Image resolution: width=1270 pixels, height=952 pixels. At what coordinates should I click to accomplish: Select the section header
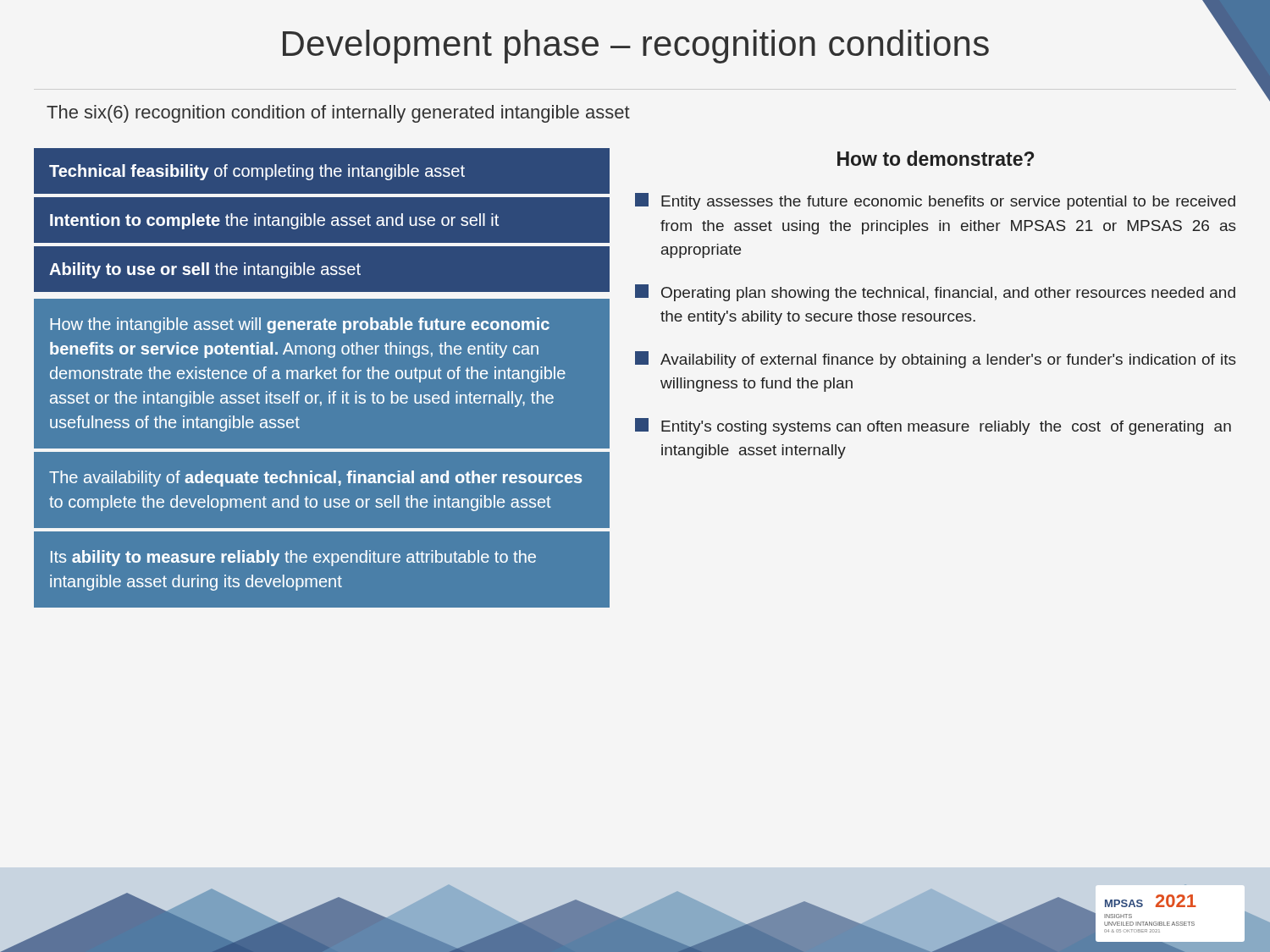(x=936, y=159)
